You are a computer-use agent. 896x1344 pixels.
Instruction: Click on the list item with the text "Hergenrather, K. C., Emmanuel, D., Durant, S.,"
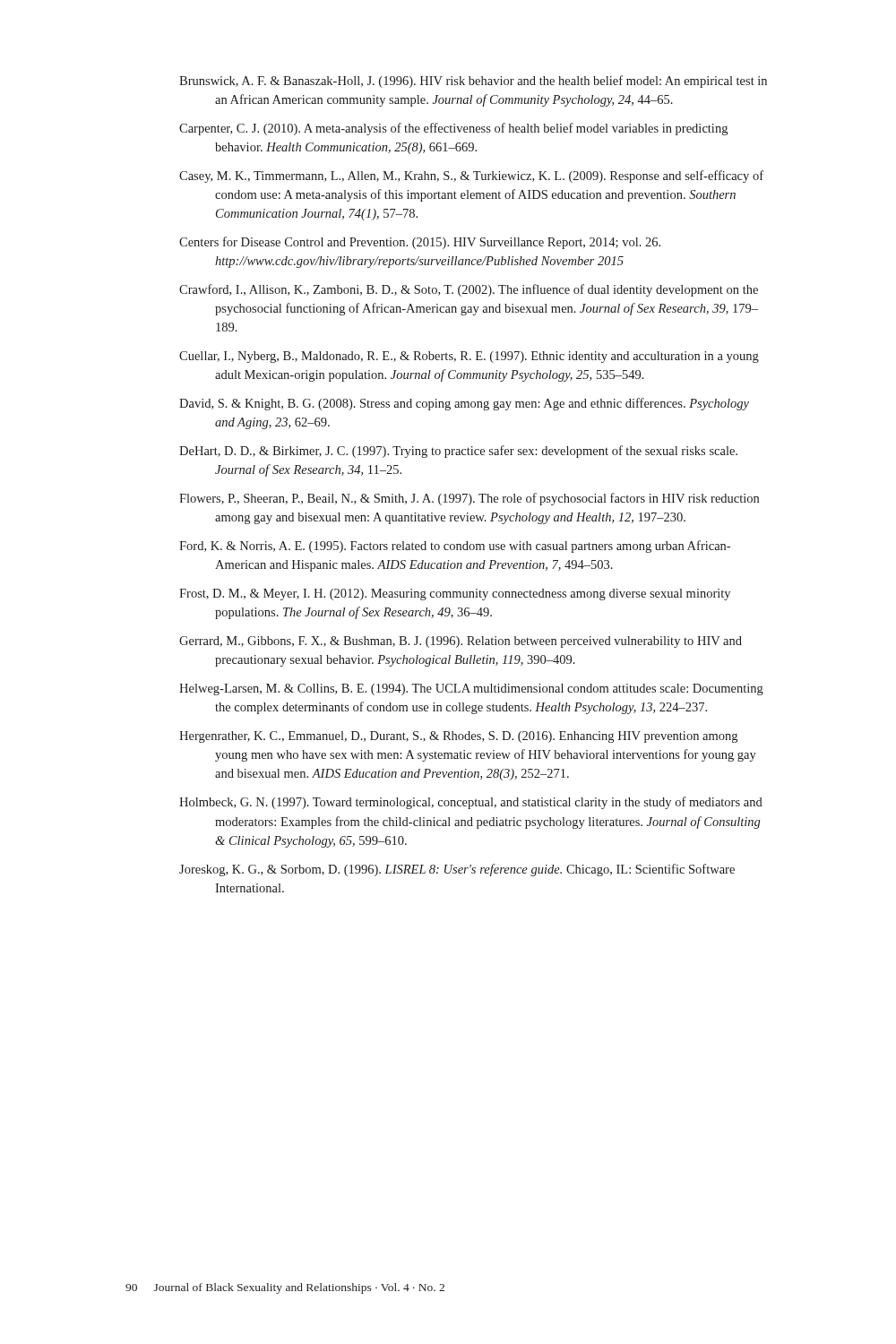pyautogui.click(x=468, y=755)
